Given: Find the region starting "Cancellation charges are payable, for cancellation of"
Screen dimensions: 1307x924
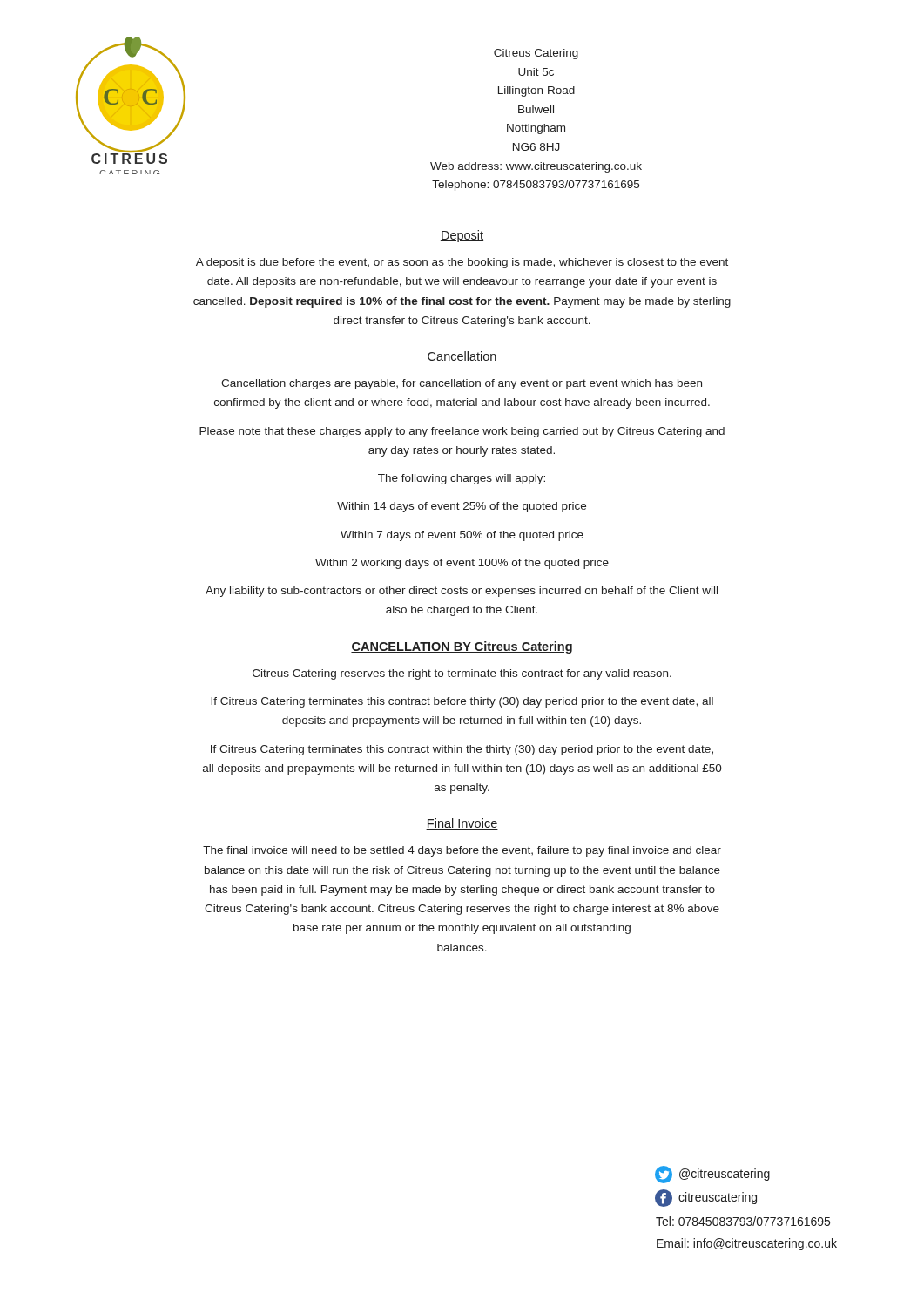Looking at the screenshot, I should click(462, 393).
